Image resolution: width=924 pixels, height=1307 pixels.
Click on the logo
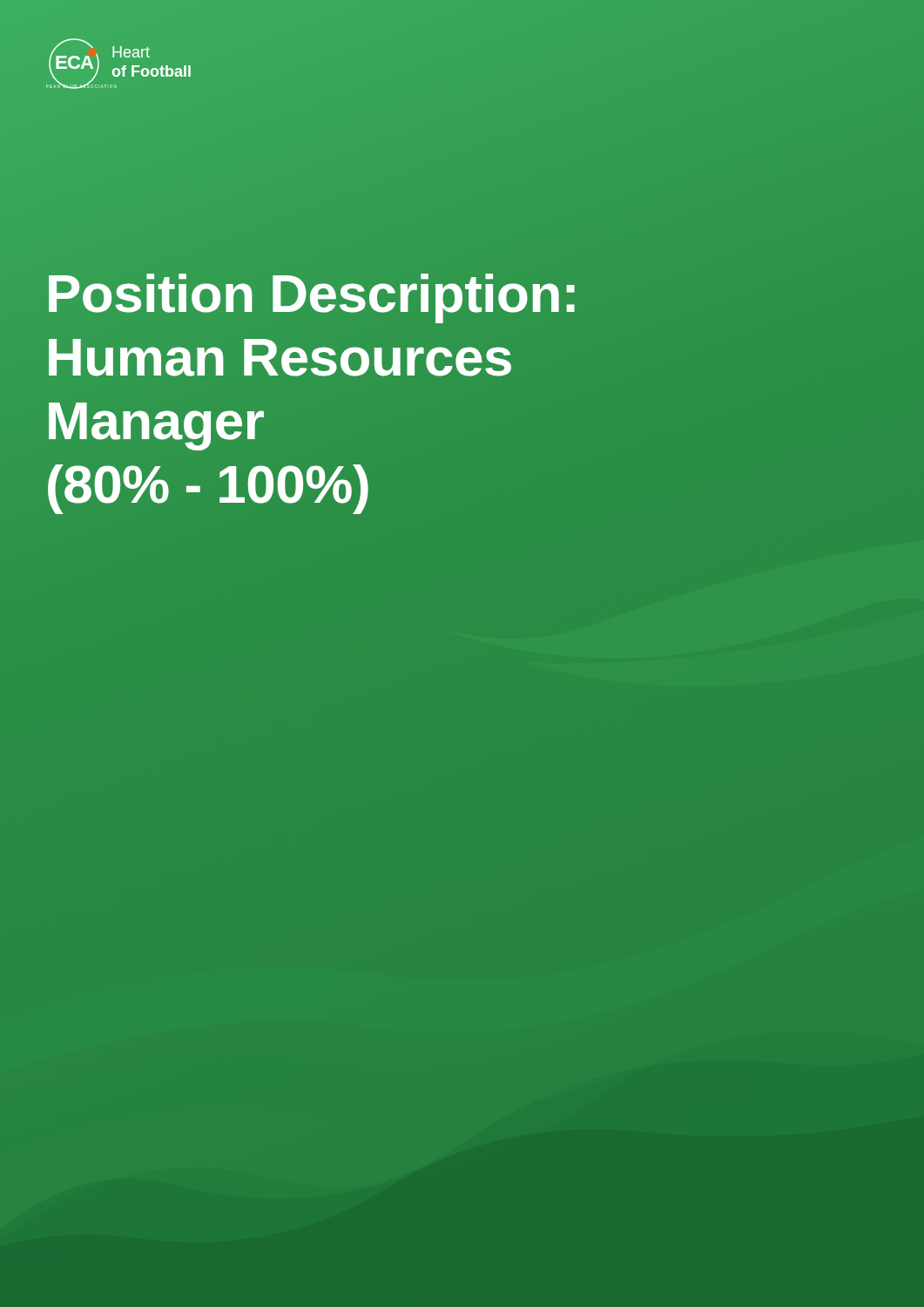tap(137, 66)
